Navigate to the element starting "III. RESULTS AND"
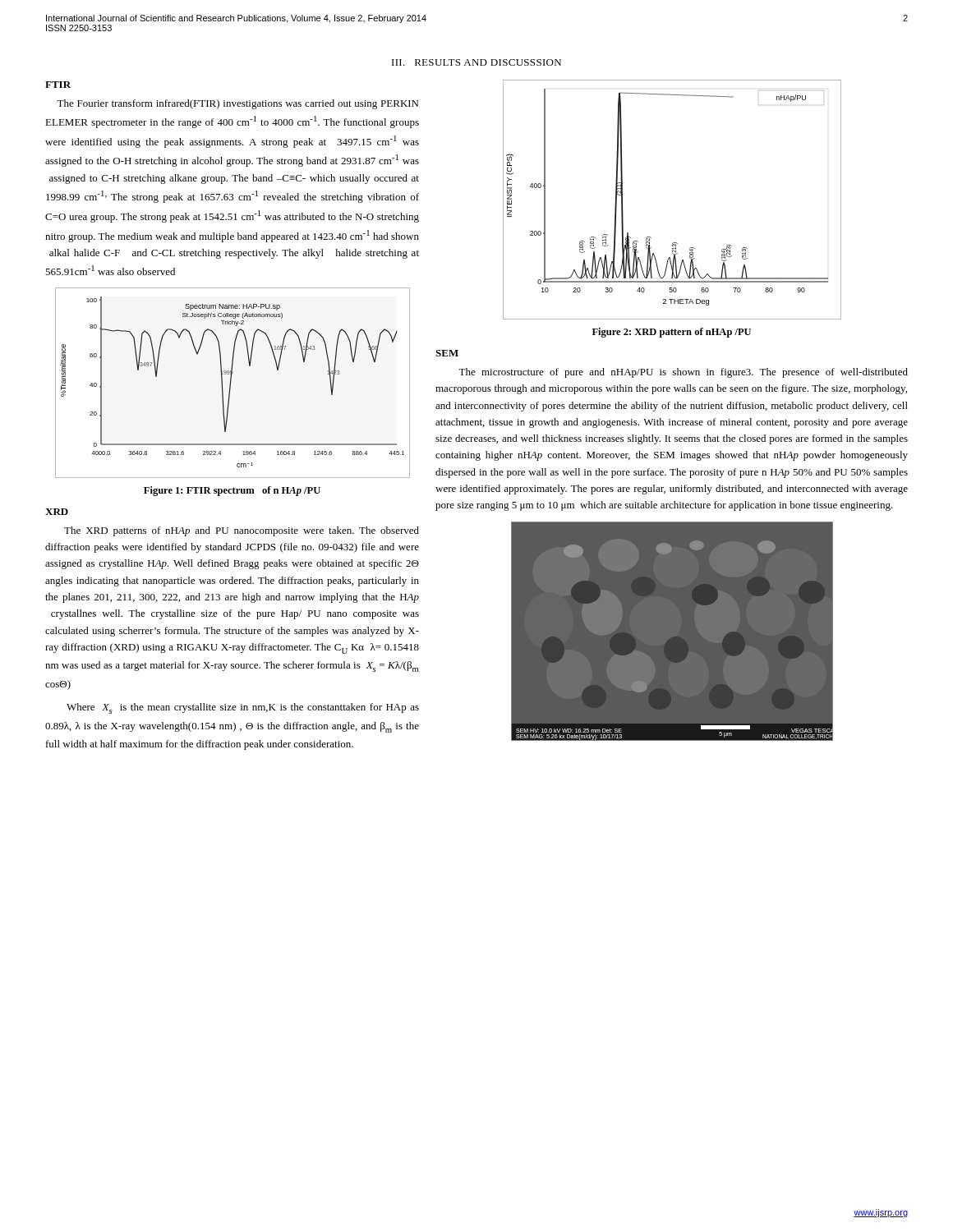Screen dimensions: 1232x953 [476, 62]
